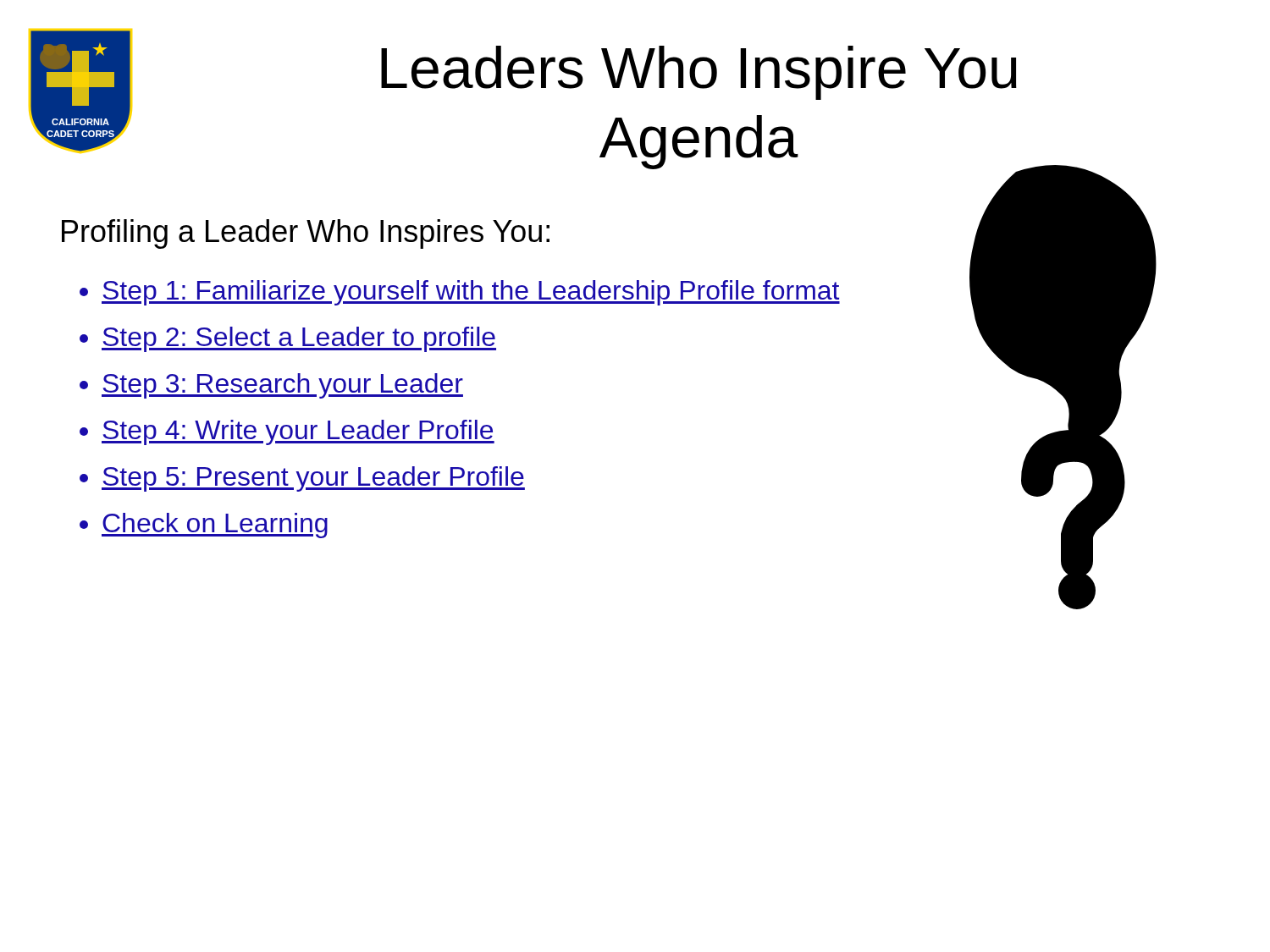
Task: Select the illustration
Action: [1058, 409]
